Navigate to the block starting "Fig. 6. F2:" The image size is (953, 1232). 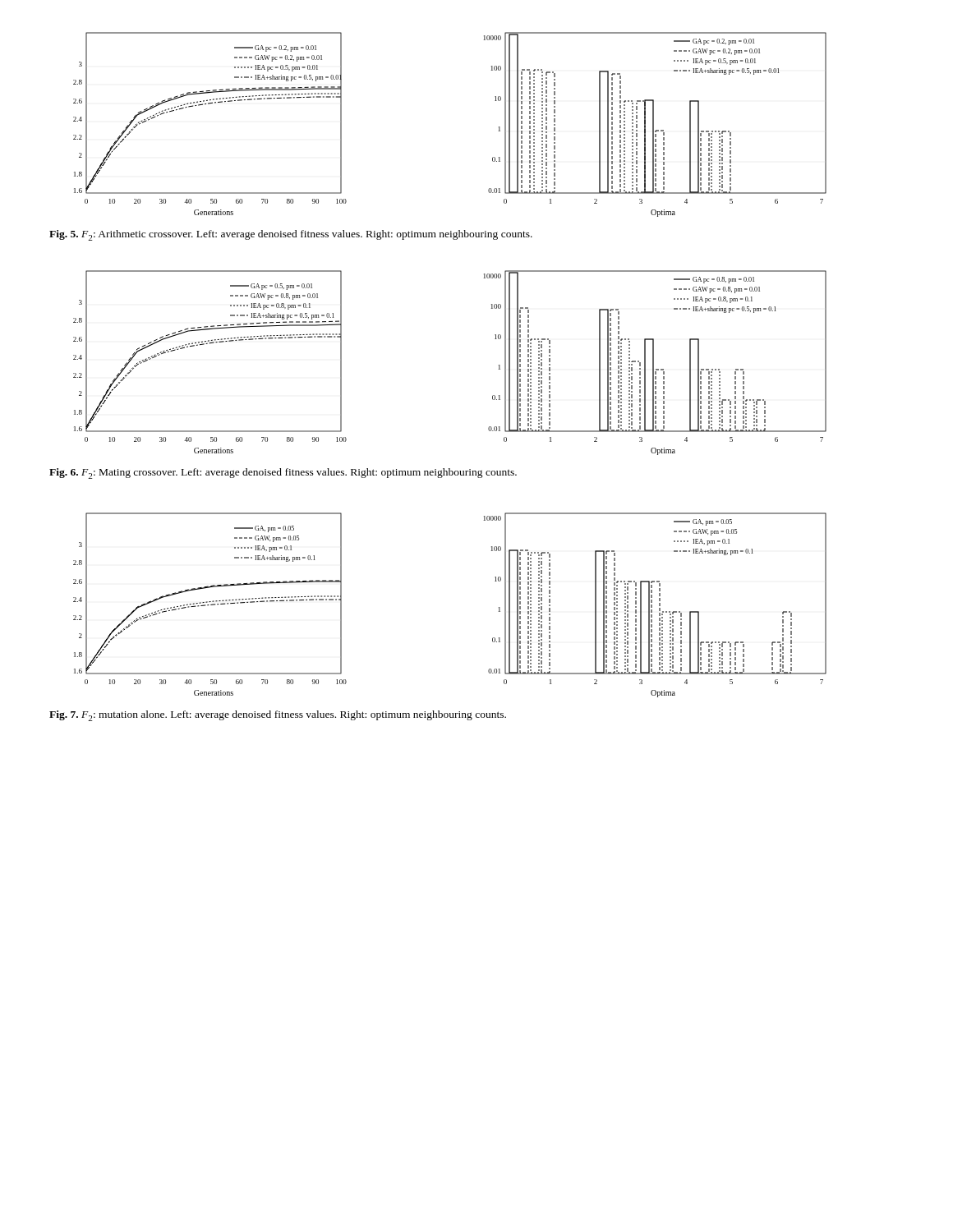(283, 473)
